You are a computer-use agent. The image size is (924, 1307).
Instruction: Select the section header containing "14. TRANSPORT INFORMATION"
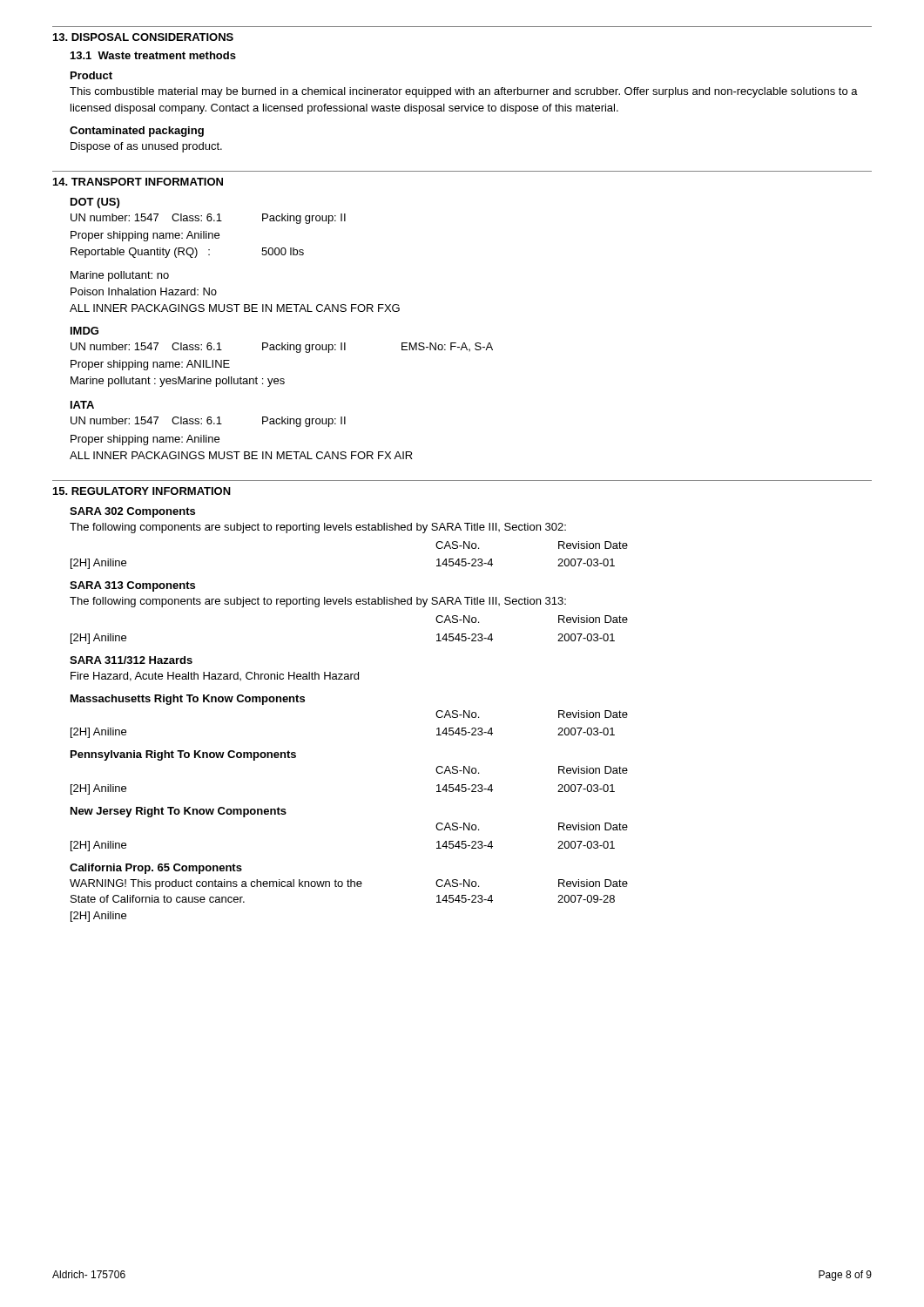coord(462,179)
